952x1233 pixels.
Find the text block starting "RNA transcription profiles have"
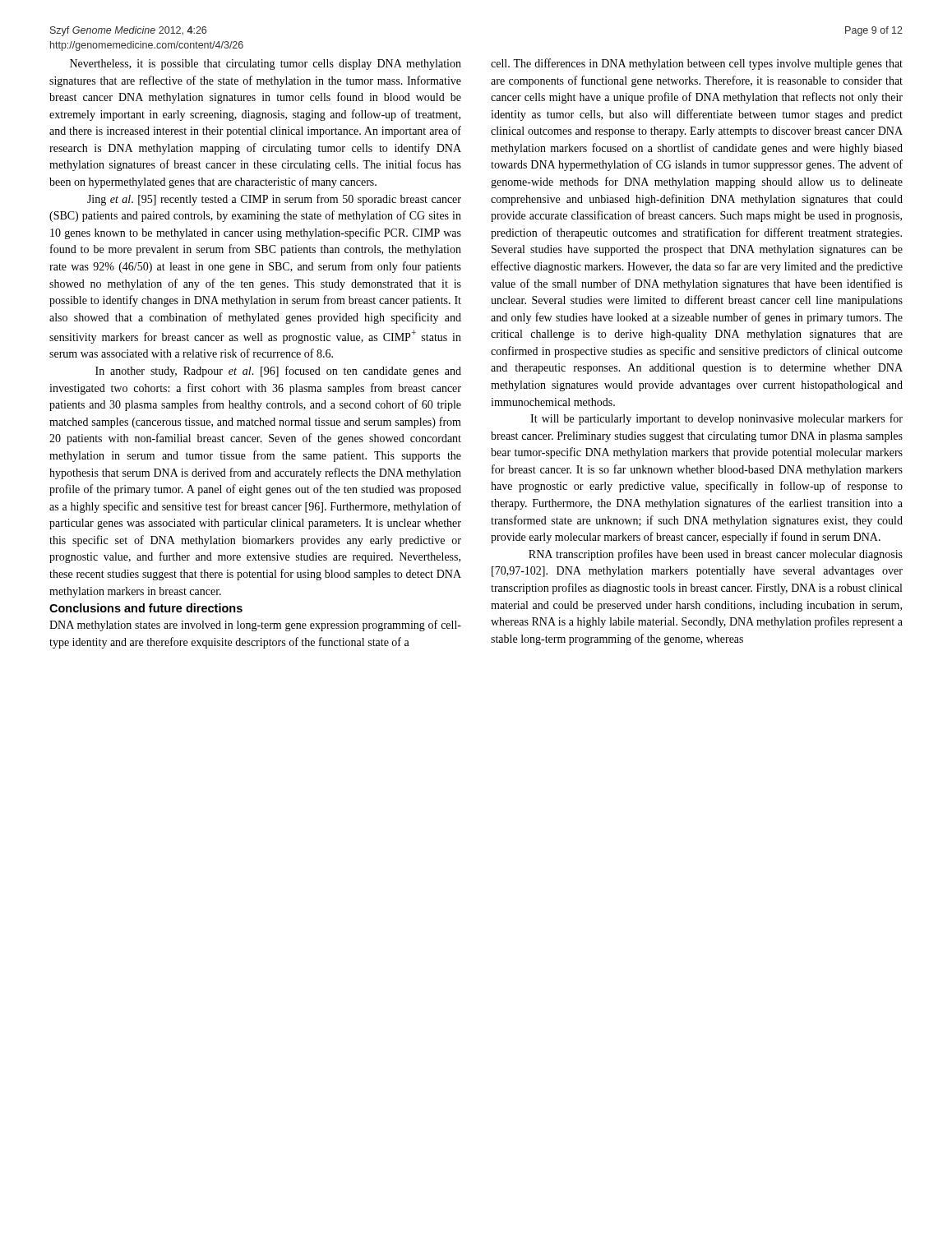click(x=697, y=597)
